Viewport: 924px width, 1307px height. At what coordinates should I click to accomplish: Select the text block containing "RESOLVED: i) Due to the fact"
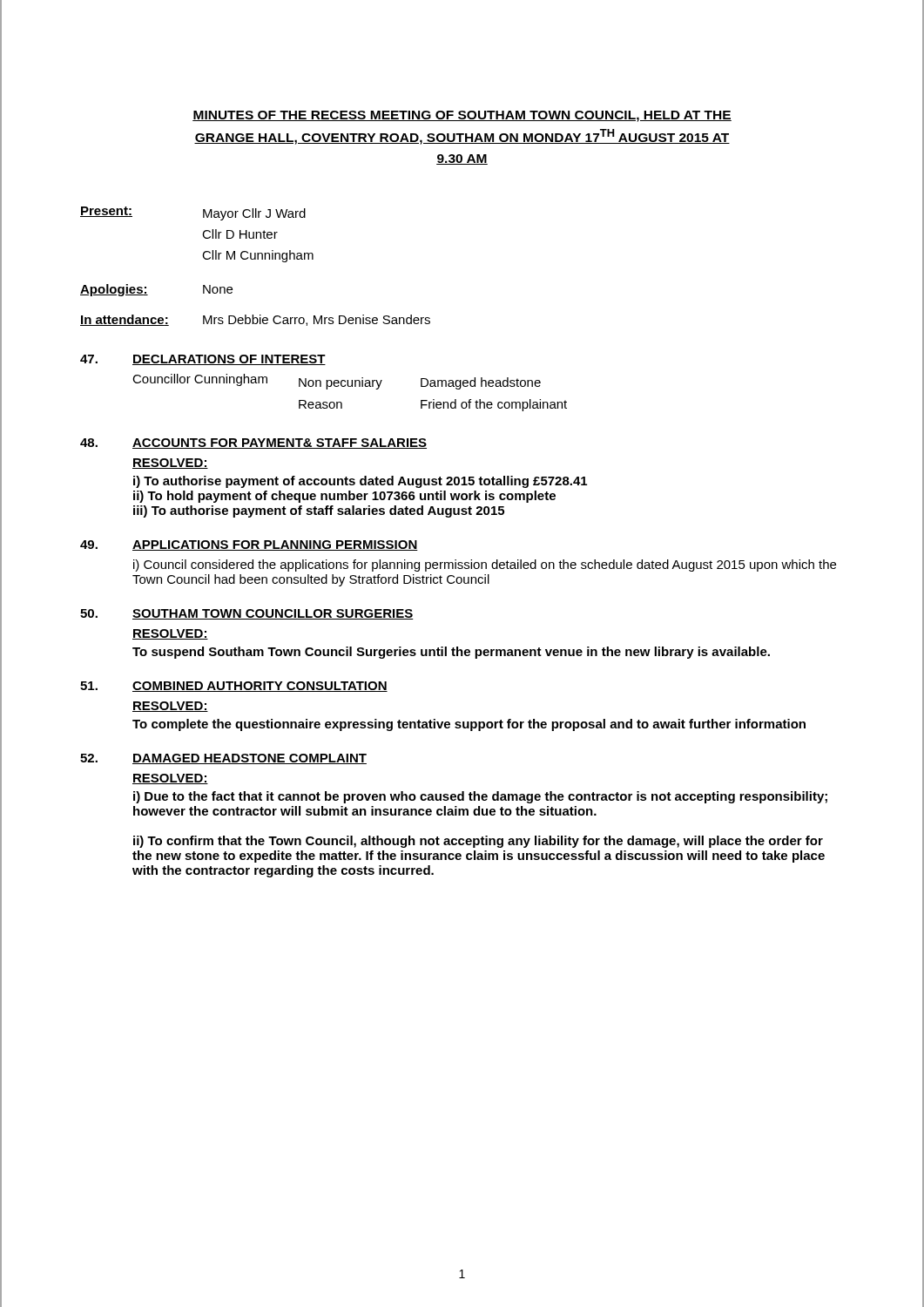488,824
